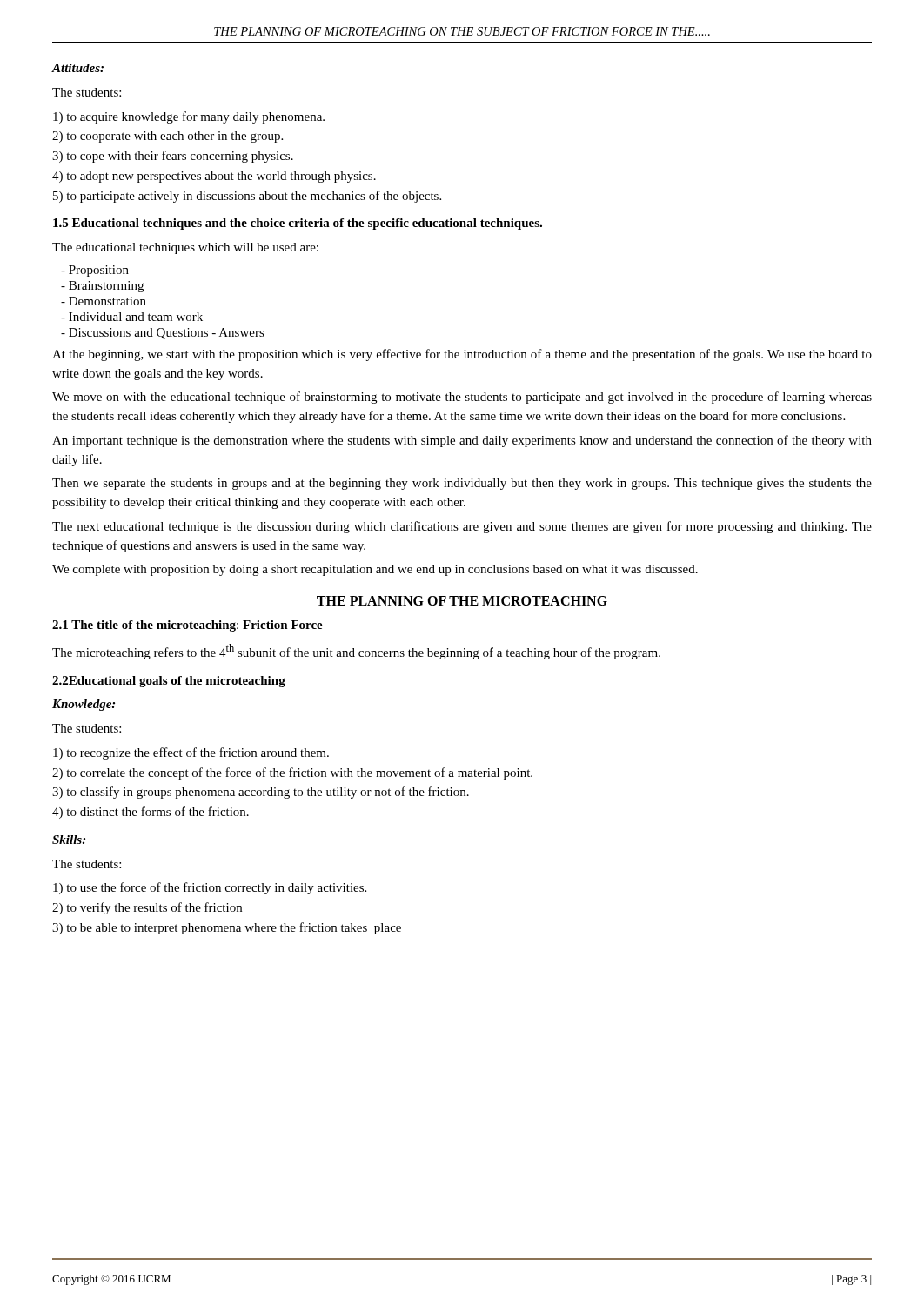Click on the region starting "2.1 The title of the microteaching: Friction"

pos(187,626)
